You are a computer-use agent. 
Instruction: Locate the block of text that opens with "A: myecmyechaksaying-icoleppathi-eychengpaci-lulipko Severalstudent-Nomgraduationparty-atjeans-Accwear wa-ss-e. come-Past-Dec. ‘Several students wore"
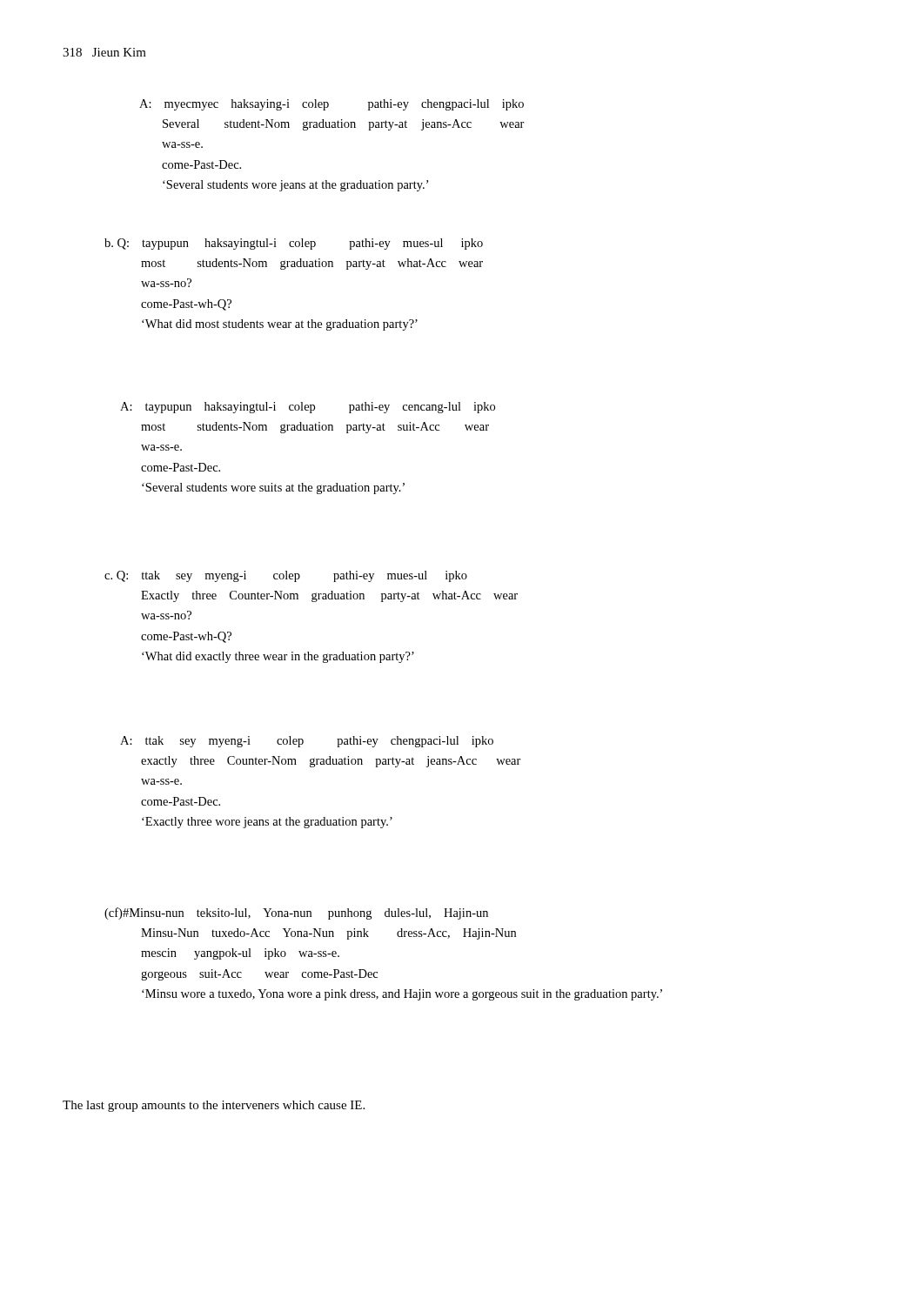coord(331,105)
